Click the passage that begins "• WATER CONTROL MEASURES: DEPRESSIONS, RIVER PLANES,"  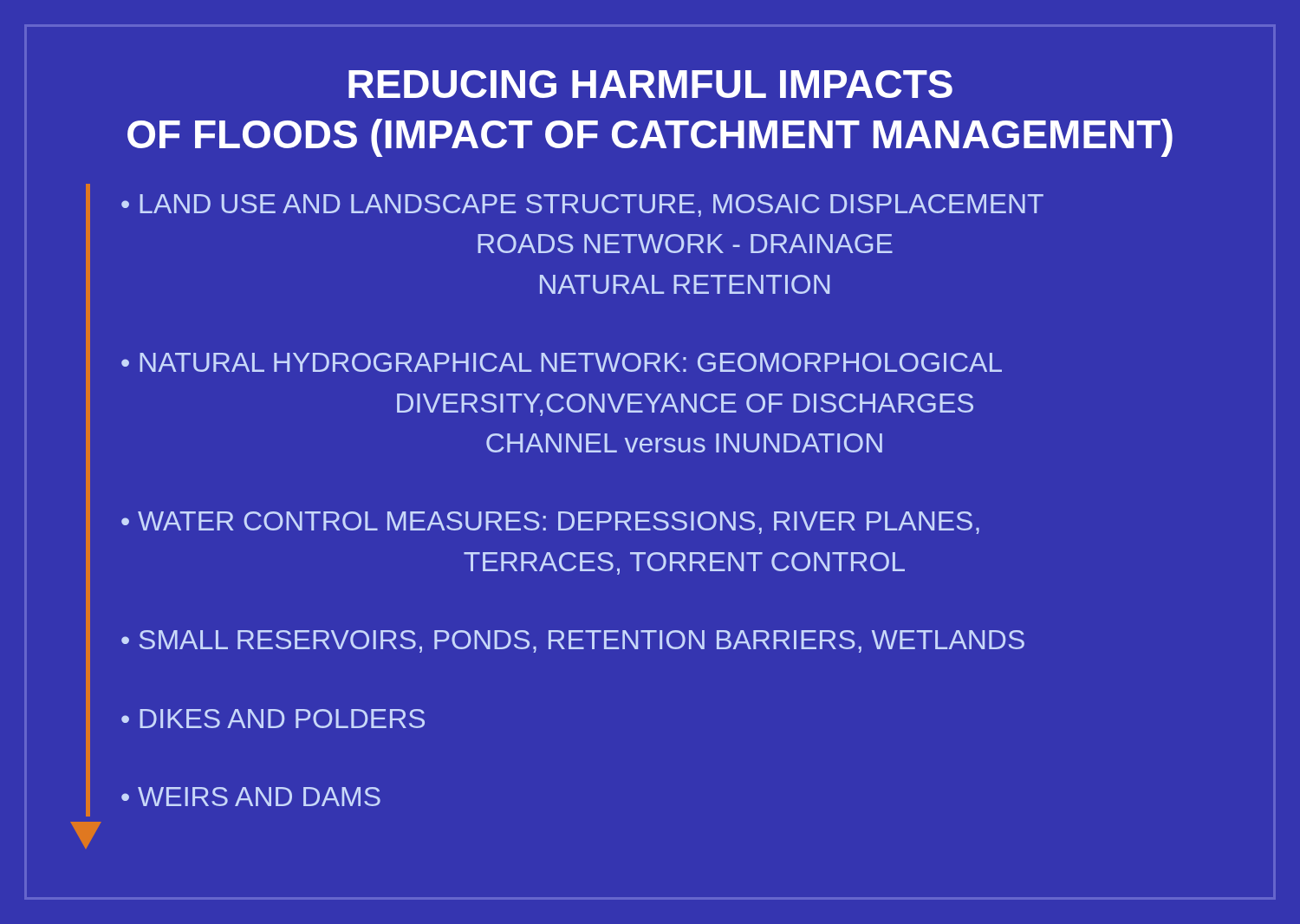pyautogui.click(x=671, y=542)
